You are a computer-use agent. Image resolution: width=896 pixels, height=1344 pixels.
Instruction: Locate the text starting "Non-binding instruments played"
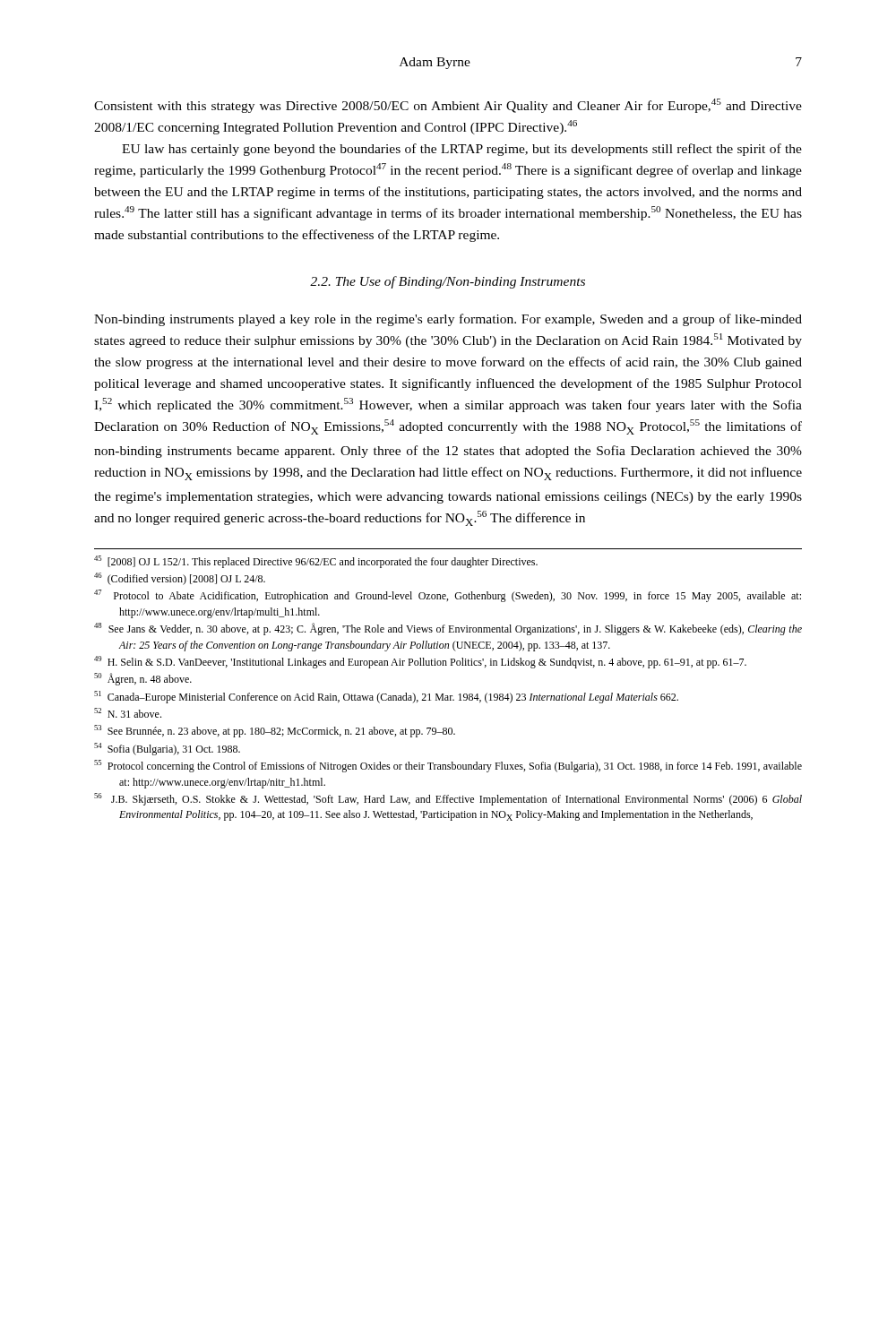pos(448,420)
